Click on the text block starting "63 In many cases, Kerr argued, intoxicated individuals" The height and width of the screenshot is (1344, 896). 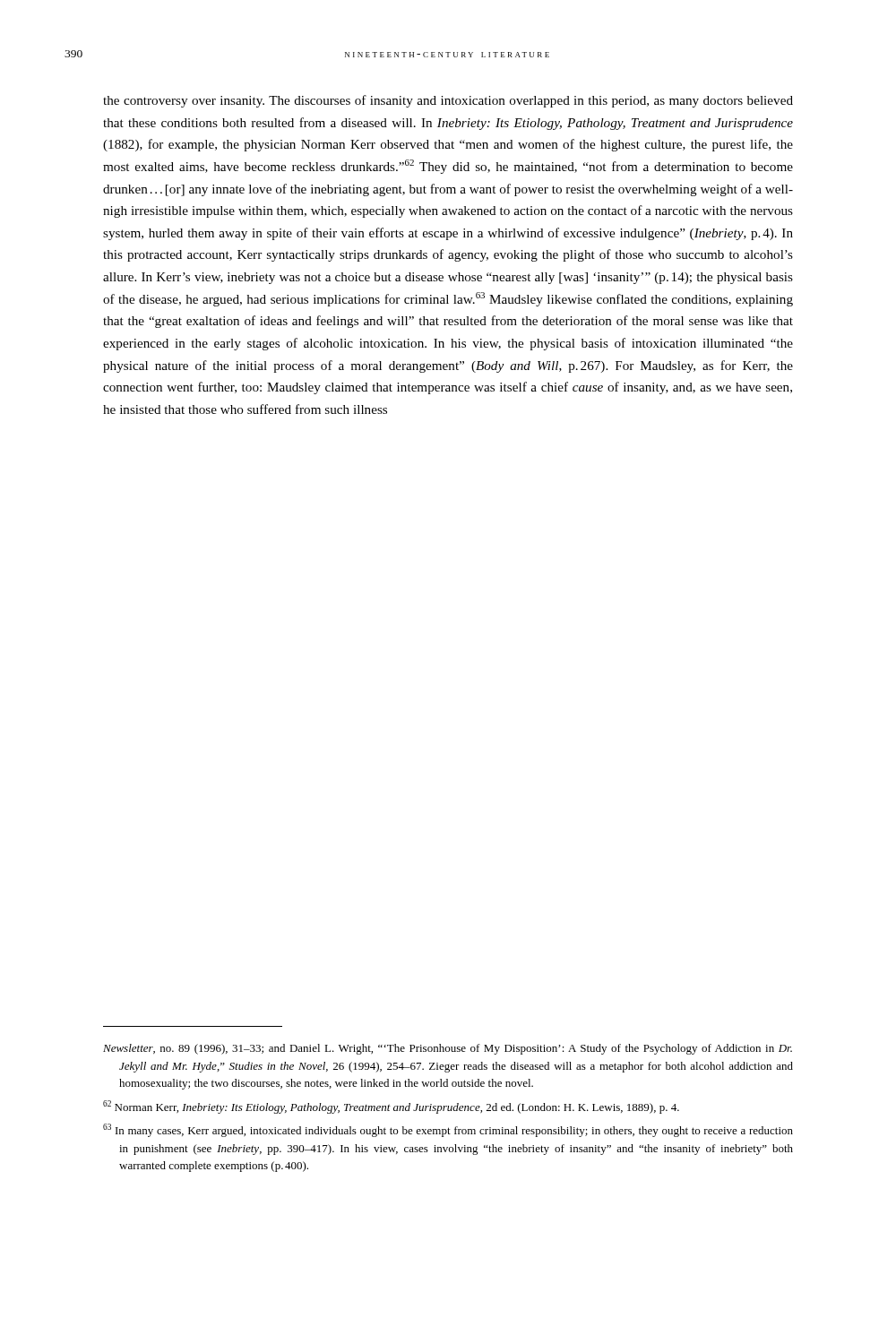[x=448, y=1147]
